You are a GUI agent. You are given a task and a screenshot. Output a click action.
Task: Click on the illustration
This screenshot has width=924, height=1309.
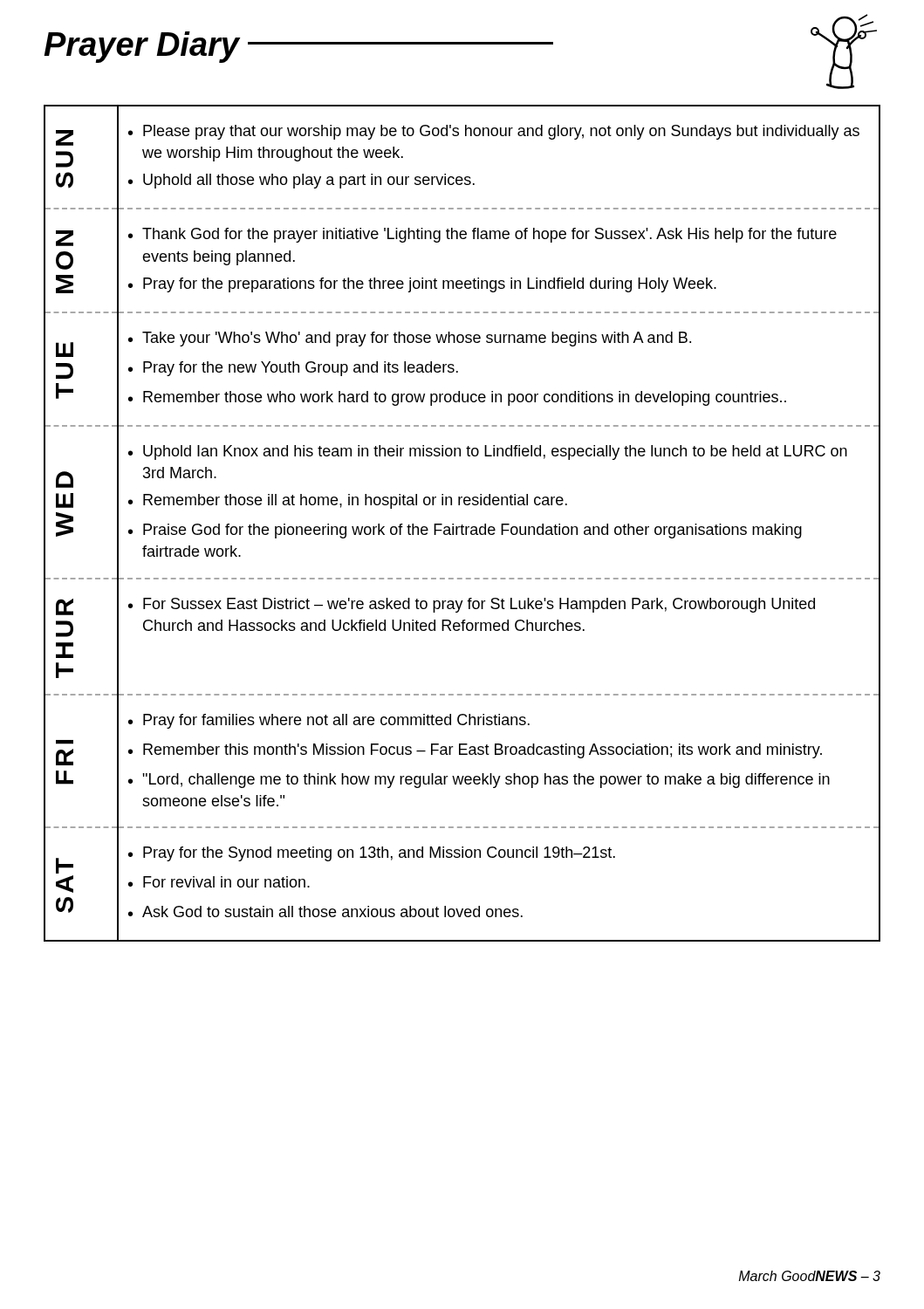pos(836,59)
